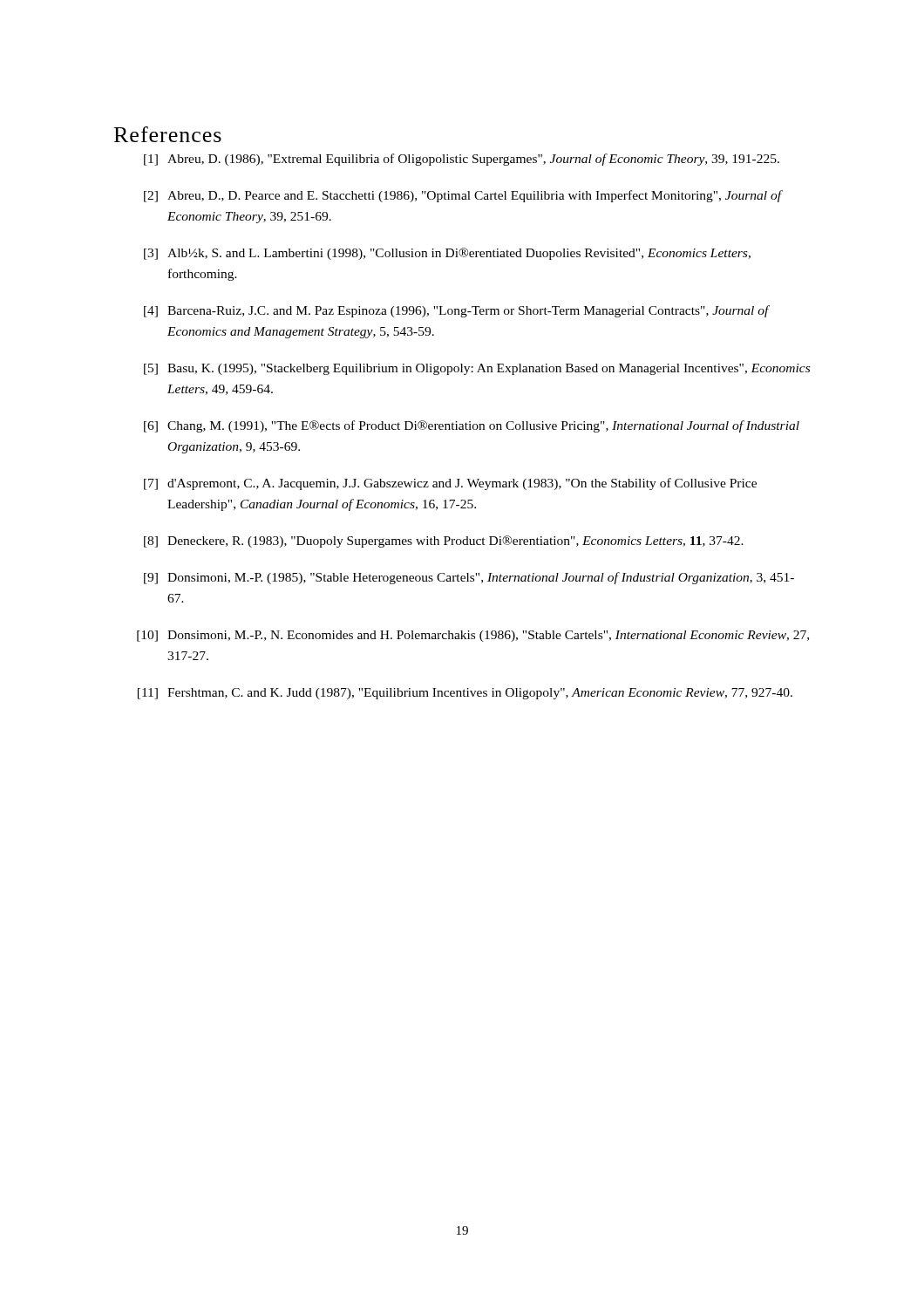Navigate to the text block starting "[9] Donsimoni, M.-P. (1985), "Stable Heterogeneous"
The image size is (924, 1308).
click(462, 588)
